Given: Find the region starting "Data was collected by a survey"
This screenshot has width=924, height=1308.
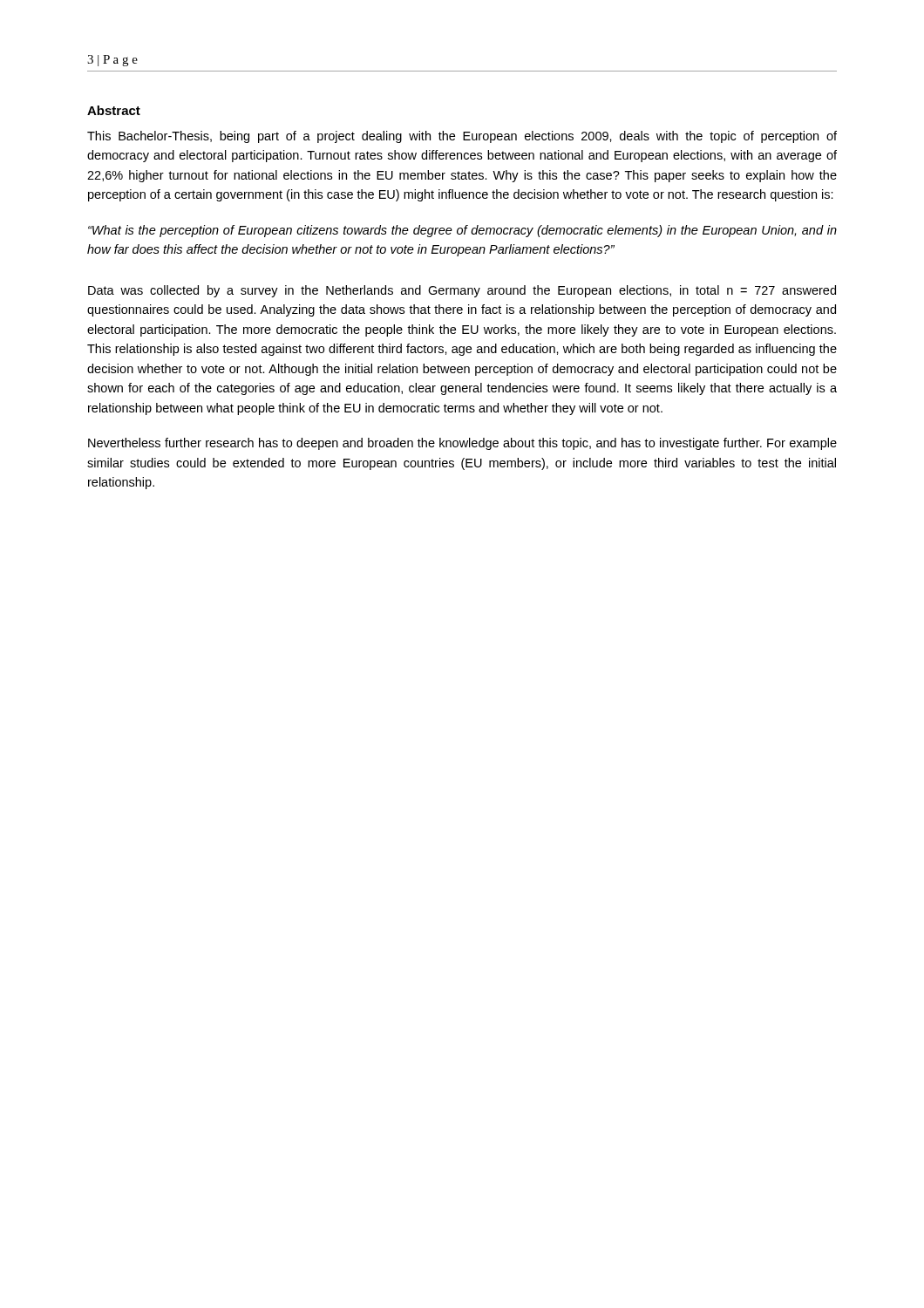Looking at the screenshot, I should (462, 349).
